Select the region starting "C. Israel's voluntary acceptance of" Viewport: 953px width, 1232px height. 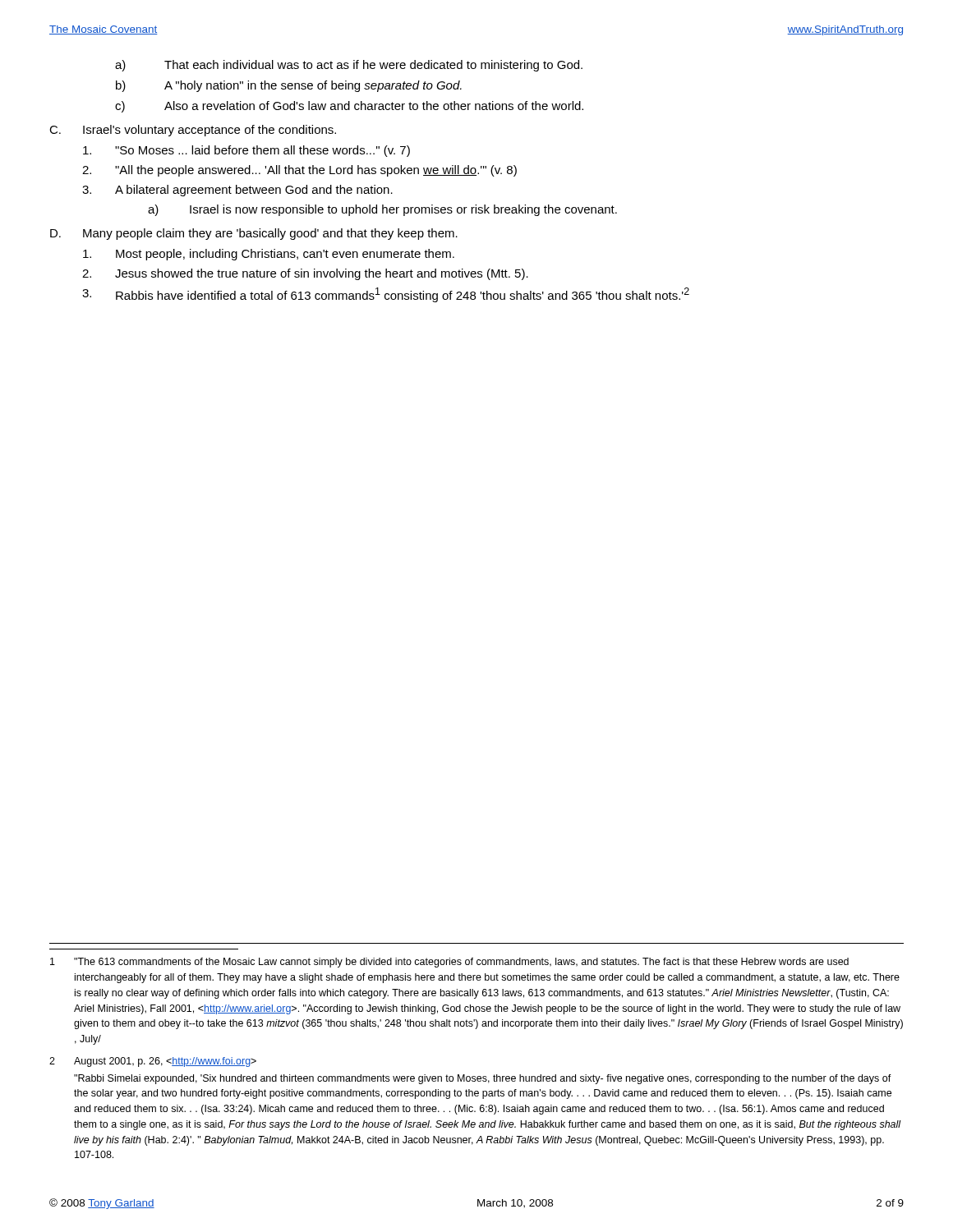193,131
